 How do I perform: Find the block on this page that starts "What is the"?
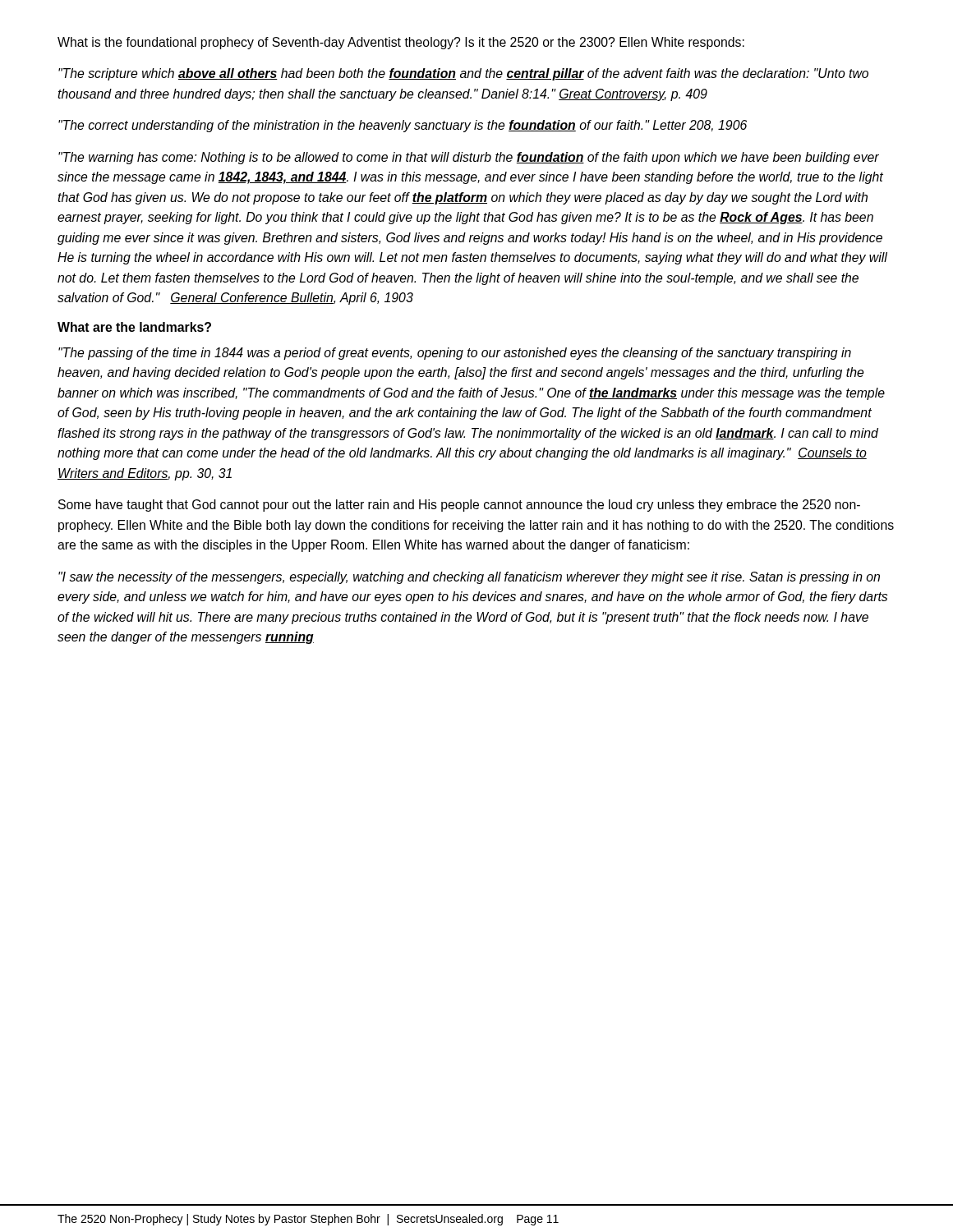(x=401, y=42)
